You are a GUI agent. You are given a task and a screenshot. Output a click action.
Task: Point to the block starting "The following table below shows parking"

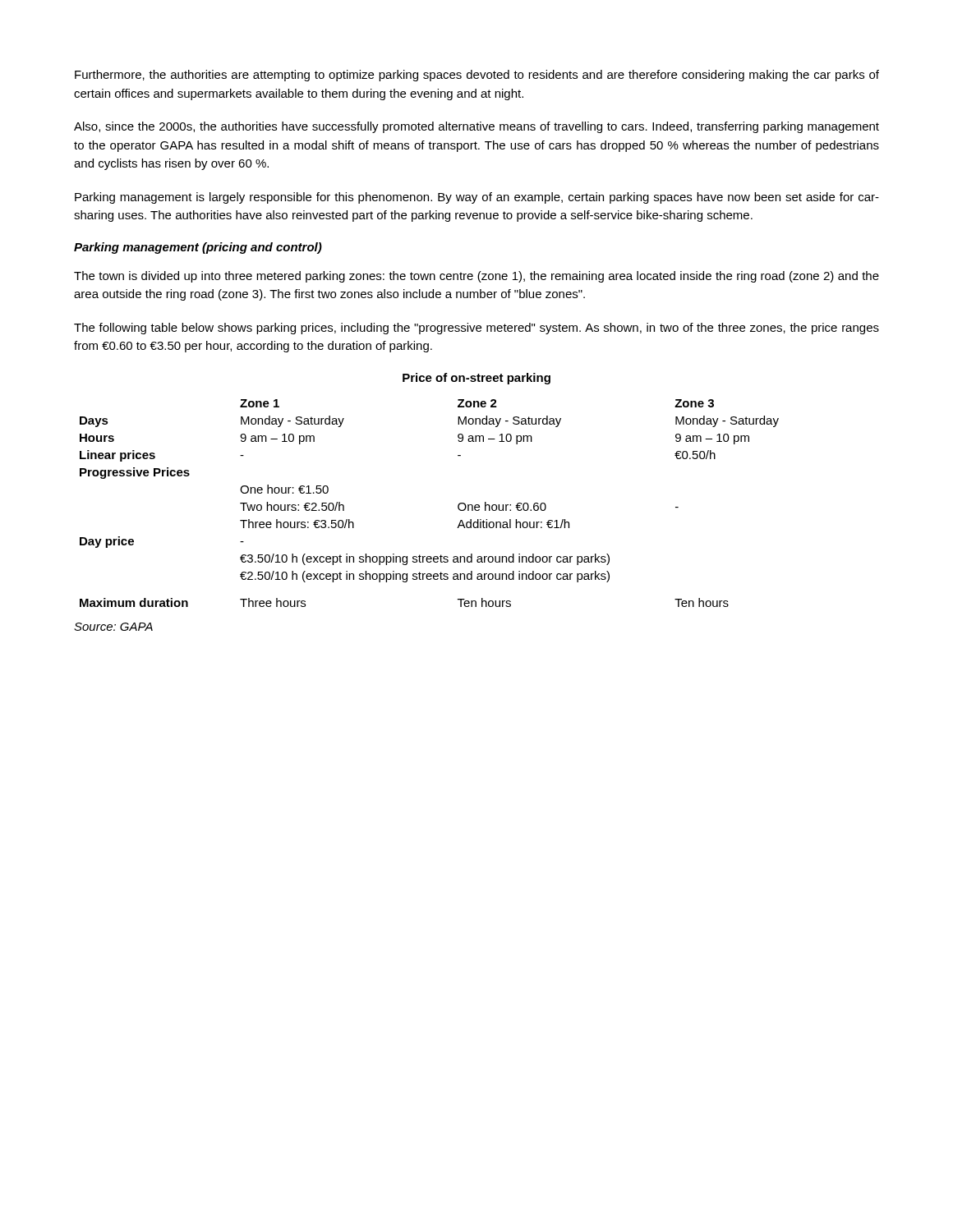click(x=476, y=336)
